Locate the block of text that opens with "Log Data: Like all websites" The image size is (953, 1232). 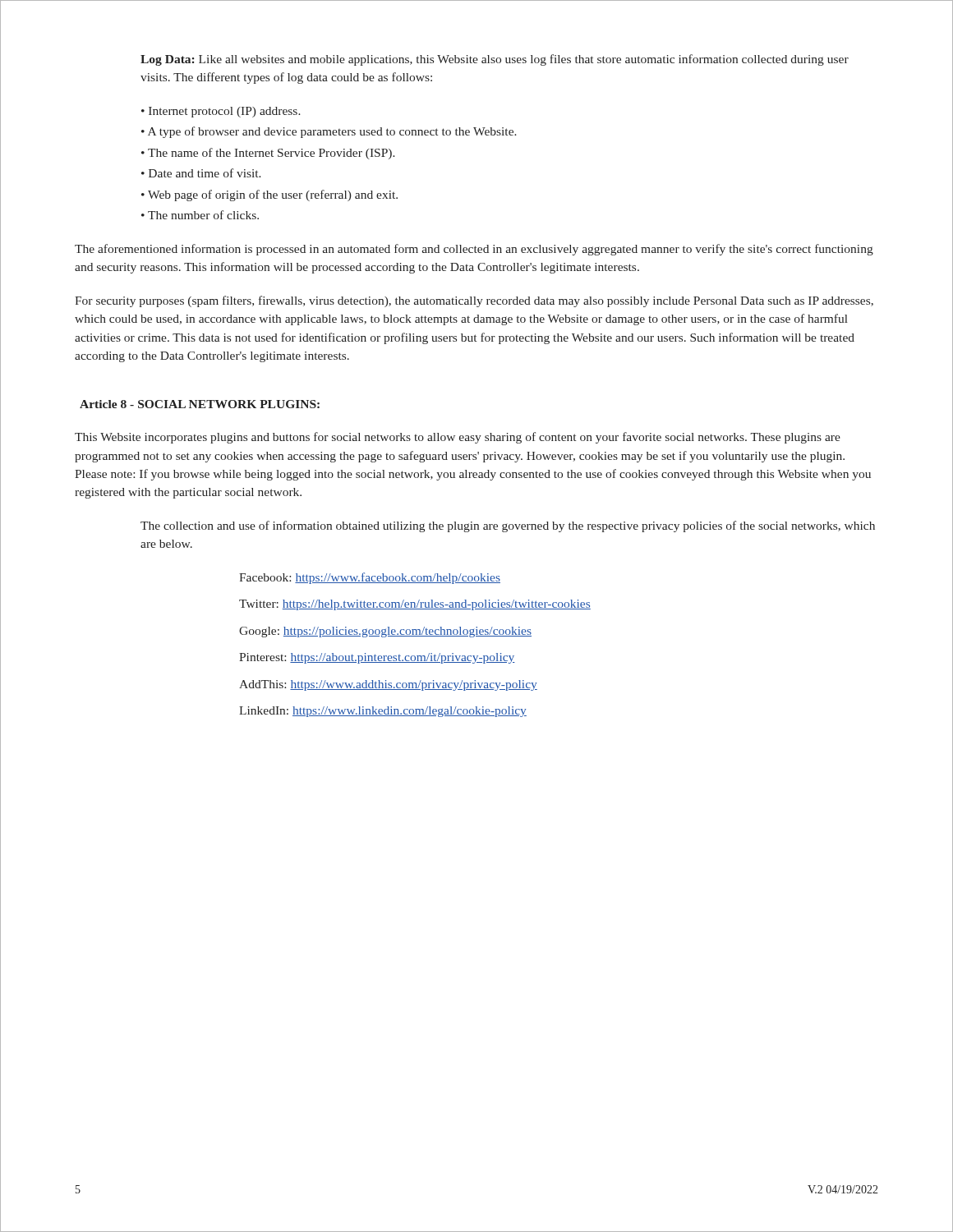494,68
